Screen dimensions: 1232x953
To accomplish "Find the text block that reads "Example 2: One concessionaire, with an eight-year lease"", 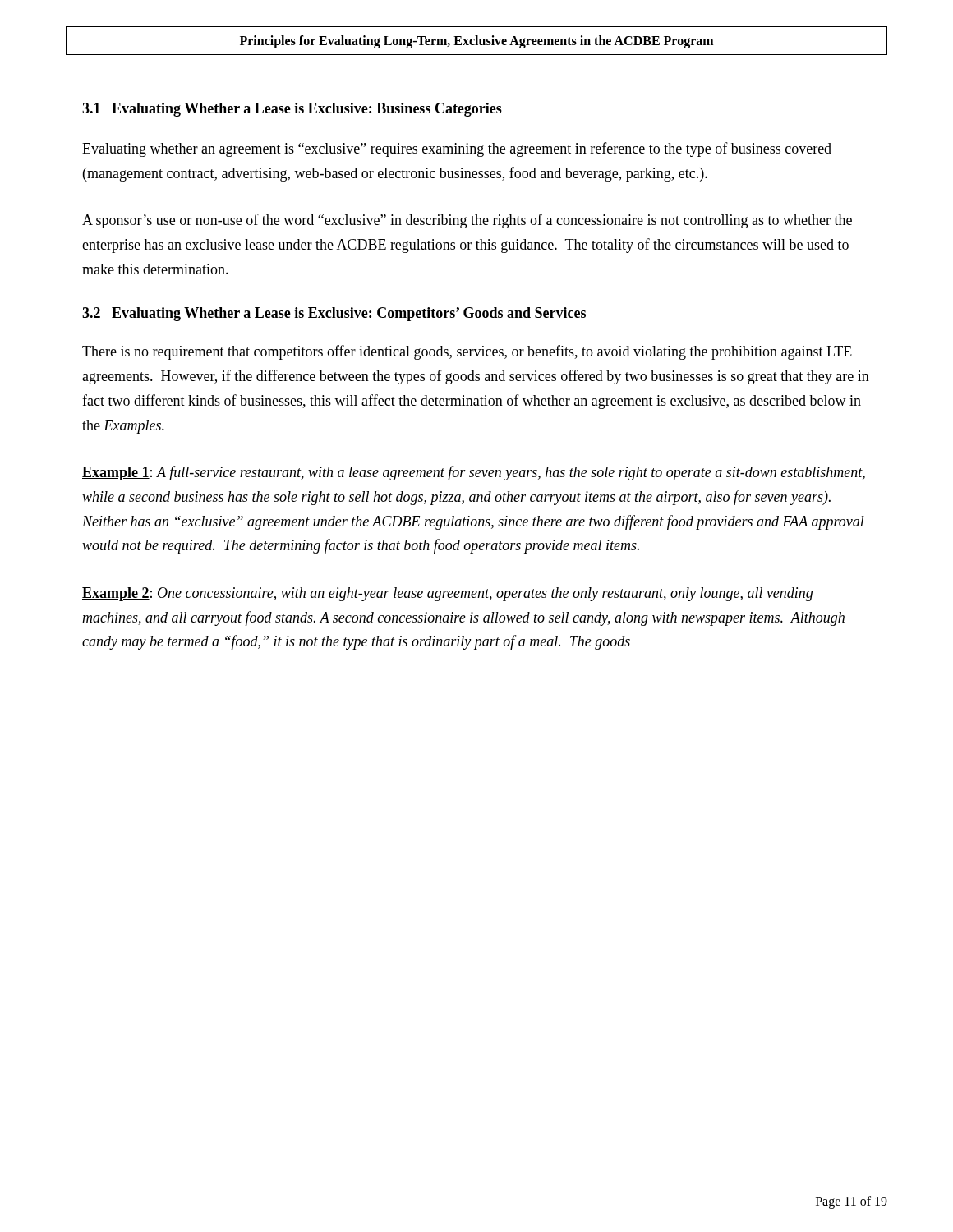I will click(x=464, y=617).
